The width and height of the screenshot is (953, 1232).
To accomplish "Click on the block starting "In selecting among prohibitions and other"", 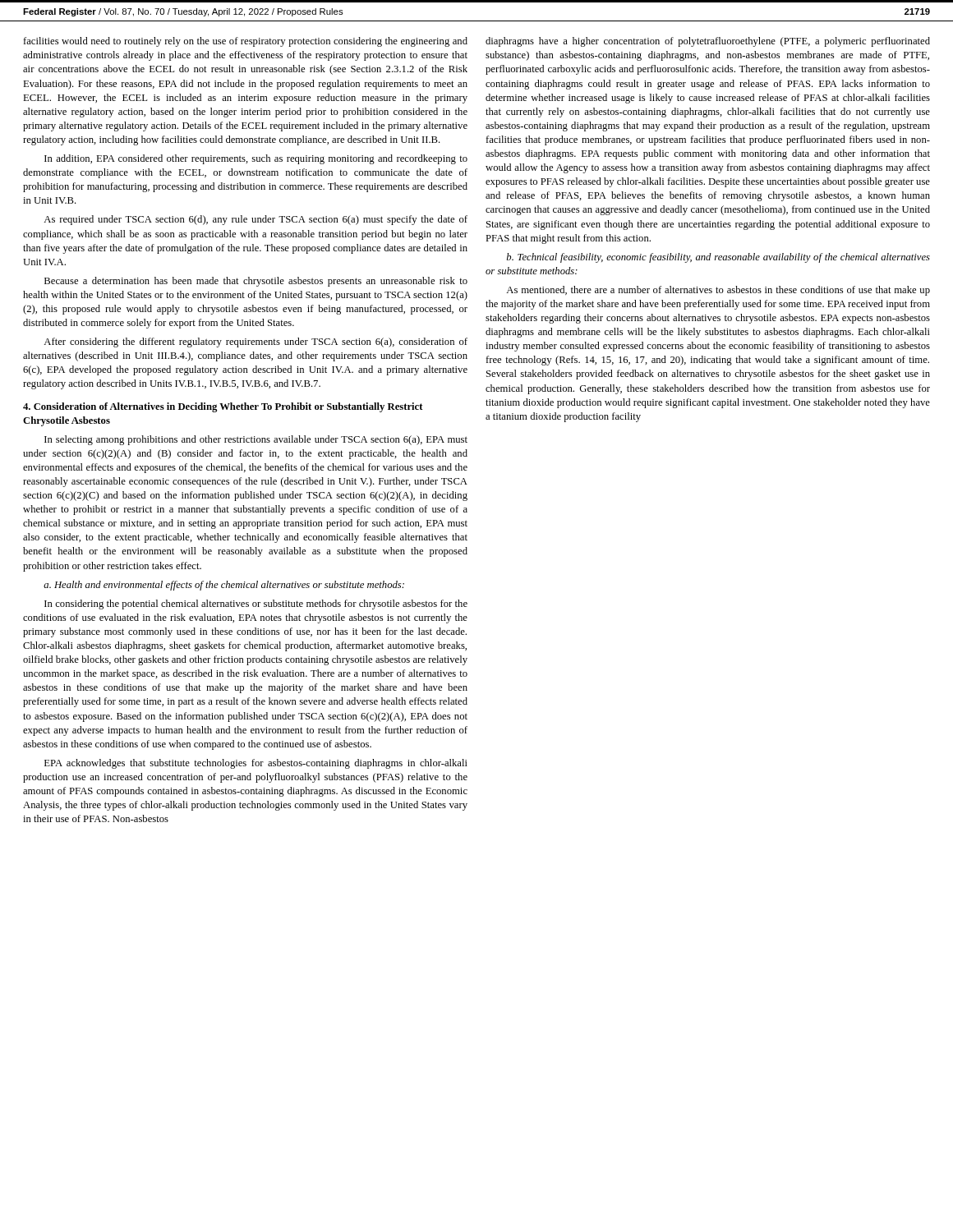I will (245, 503).
